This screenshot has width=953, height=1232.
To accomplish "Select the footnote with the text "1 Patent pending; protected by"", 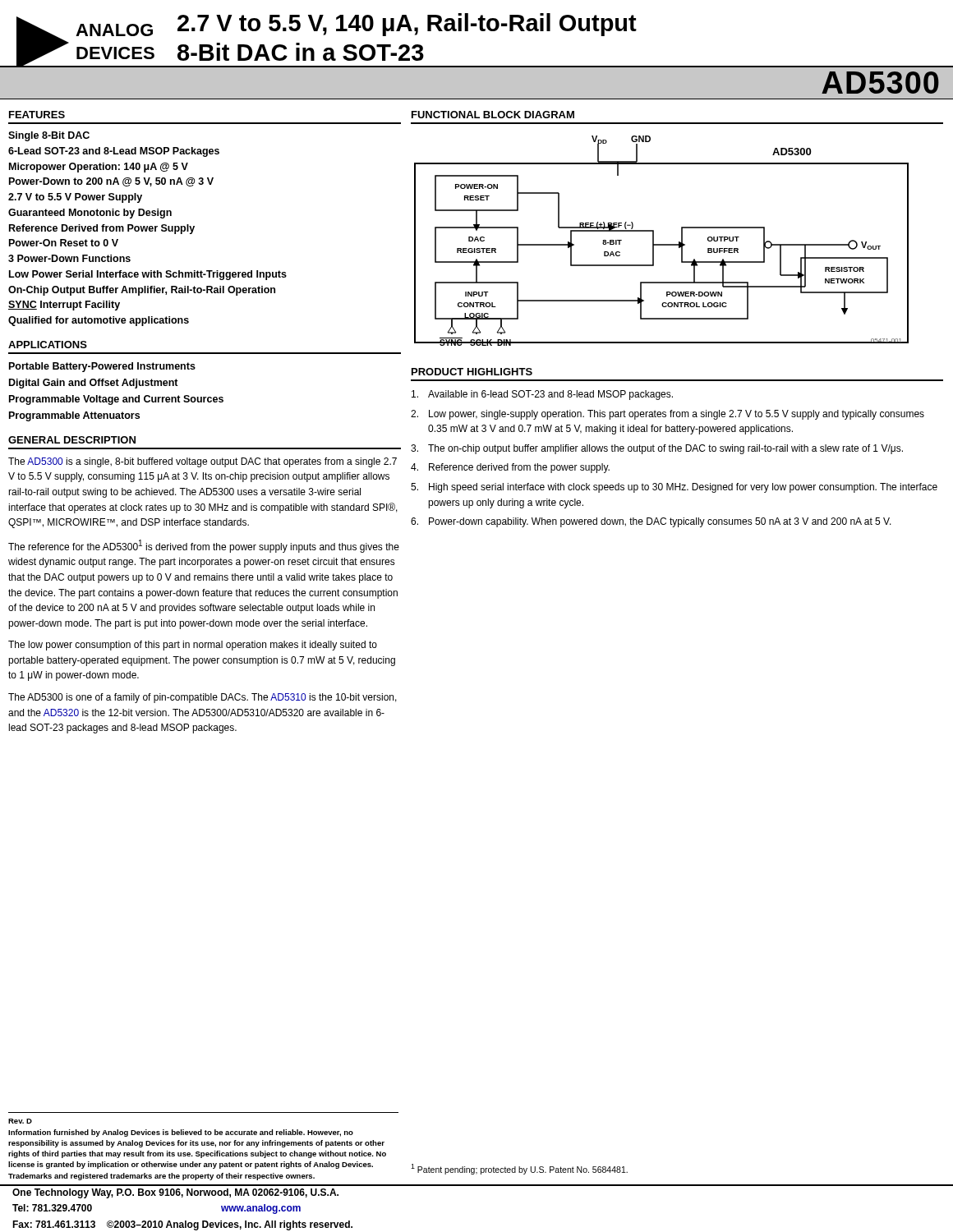I will pos(519,1168).
